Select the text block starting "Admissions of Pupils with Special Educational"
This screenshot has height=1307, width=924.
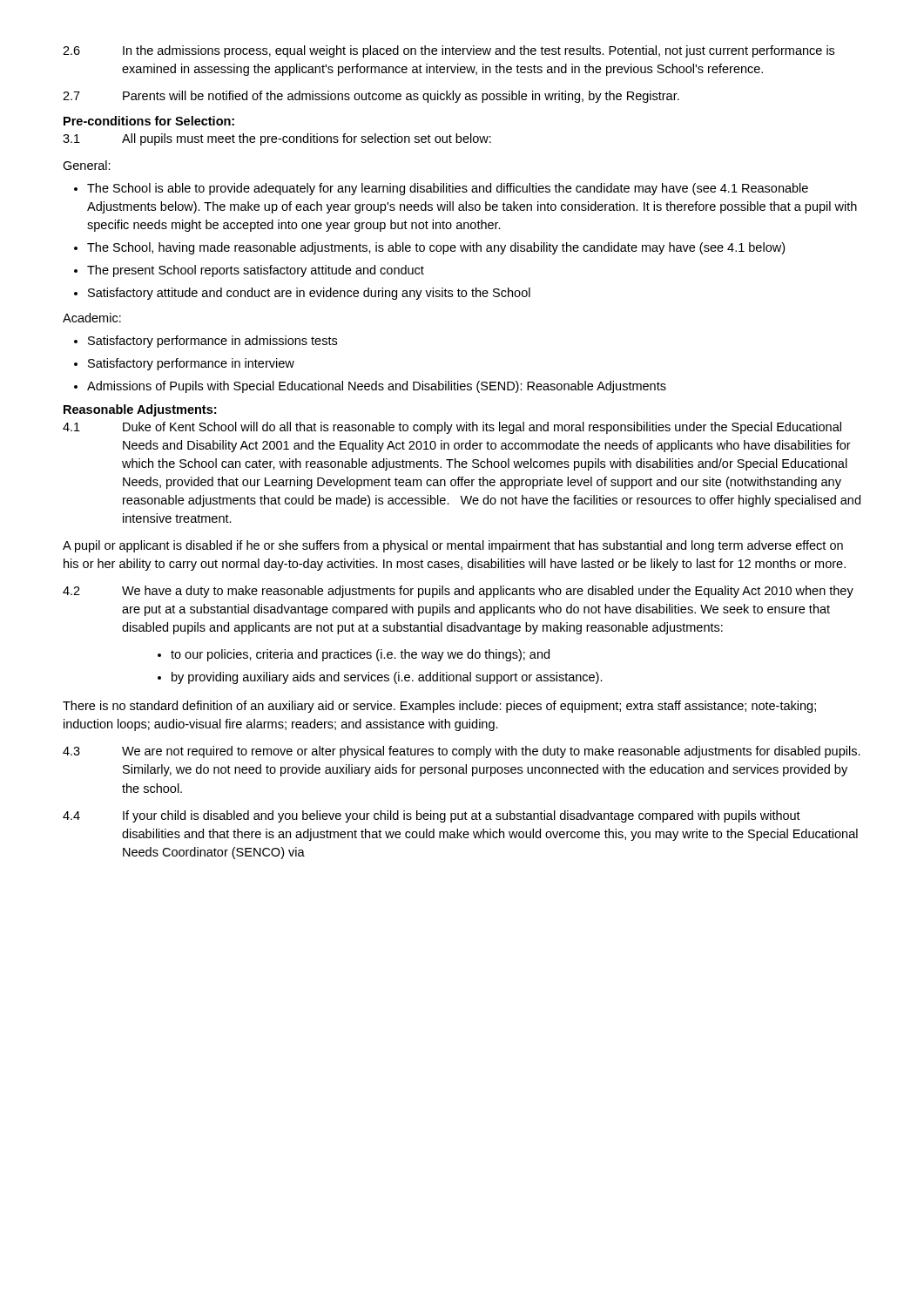tap(377, 386)
